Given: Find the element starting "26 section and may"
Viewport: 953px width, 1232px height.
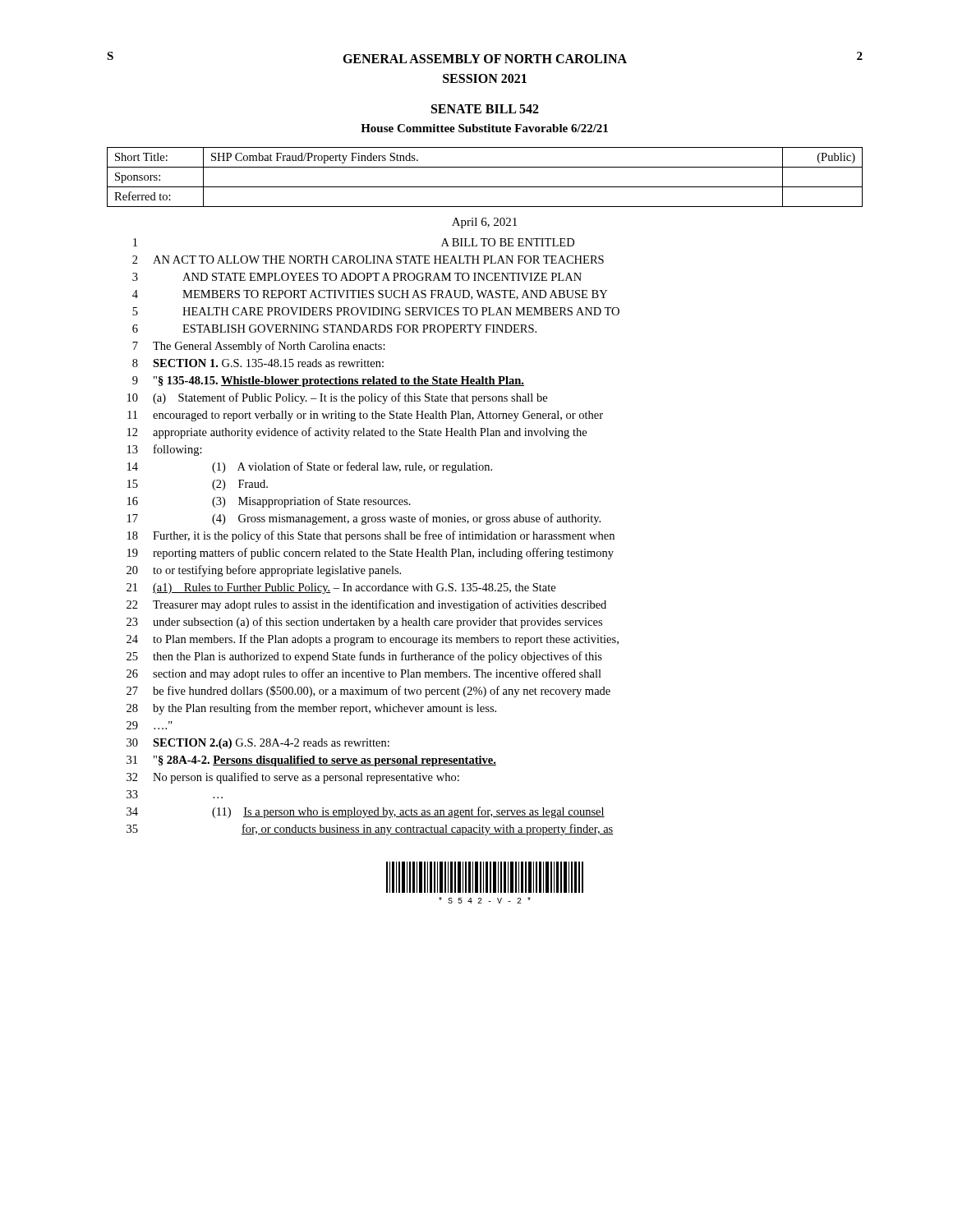Looking at the screenshot, I should tap(485, 674).
